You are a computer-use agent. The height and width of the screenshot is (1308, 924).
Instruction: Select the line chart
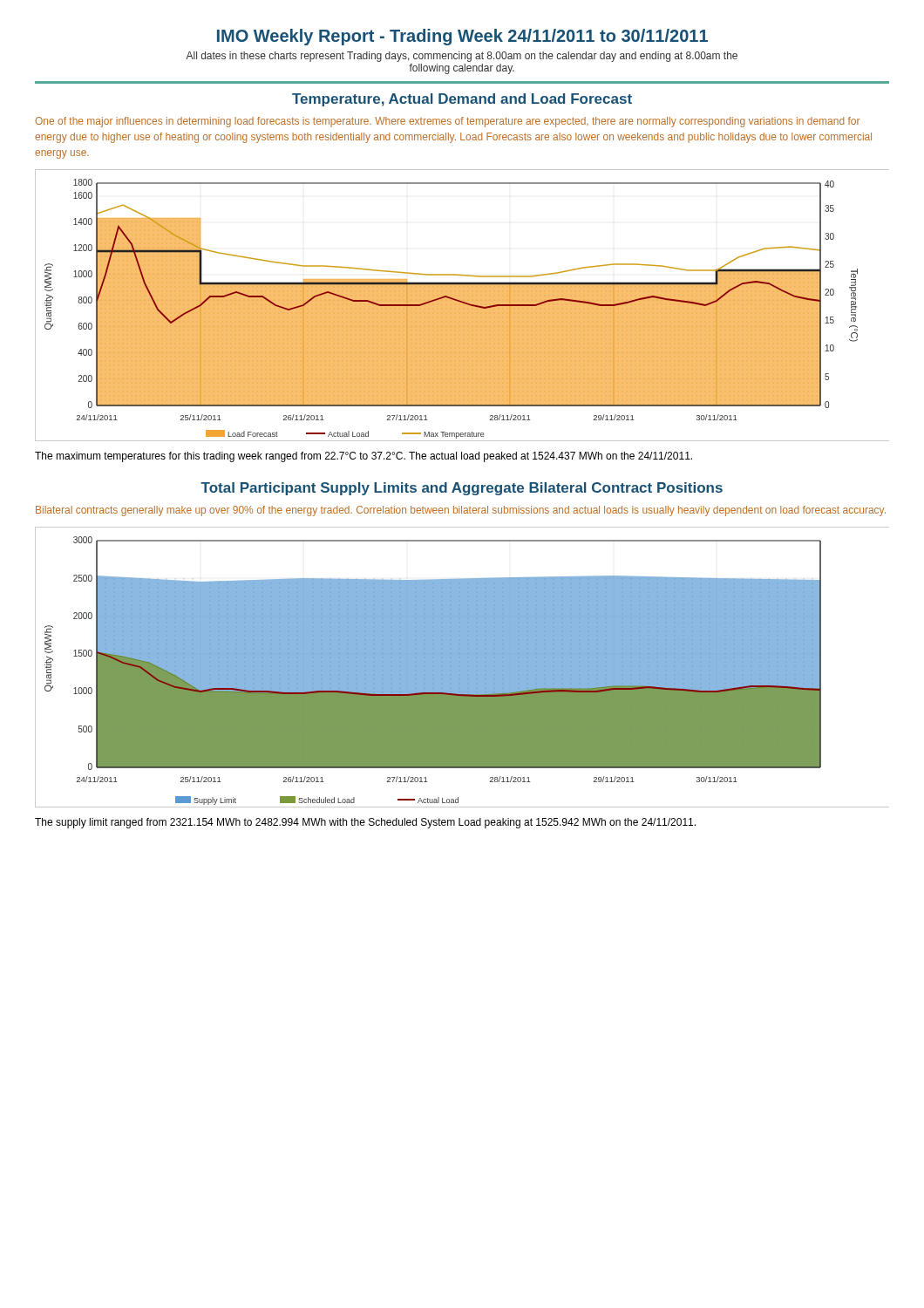coord(462,305)
